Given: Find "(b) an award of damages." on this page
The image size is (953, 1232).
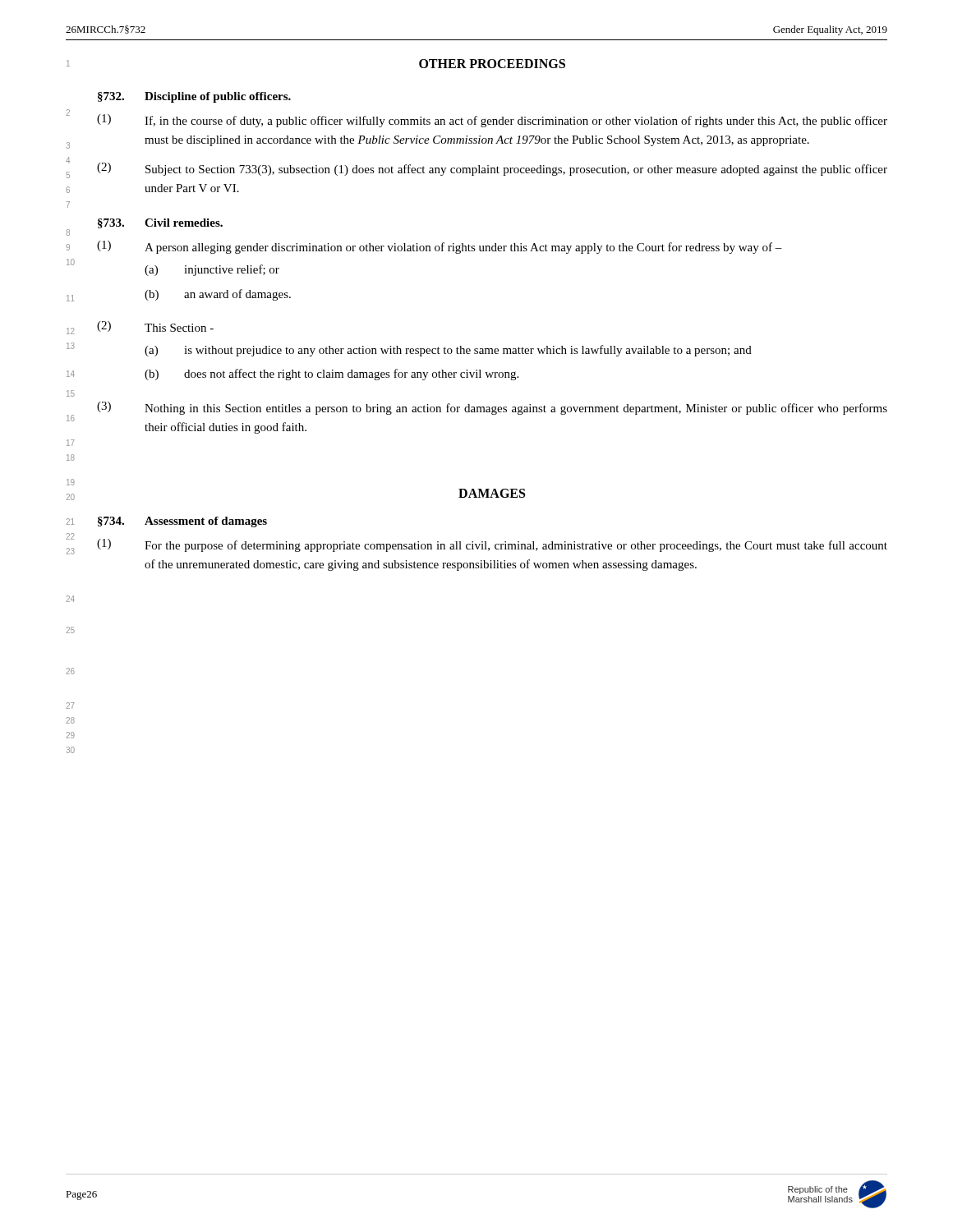Looking at the screenshot, I should [218, 295].
